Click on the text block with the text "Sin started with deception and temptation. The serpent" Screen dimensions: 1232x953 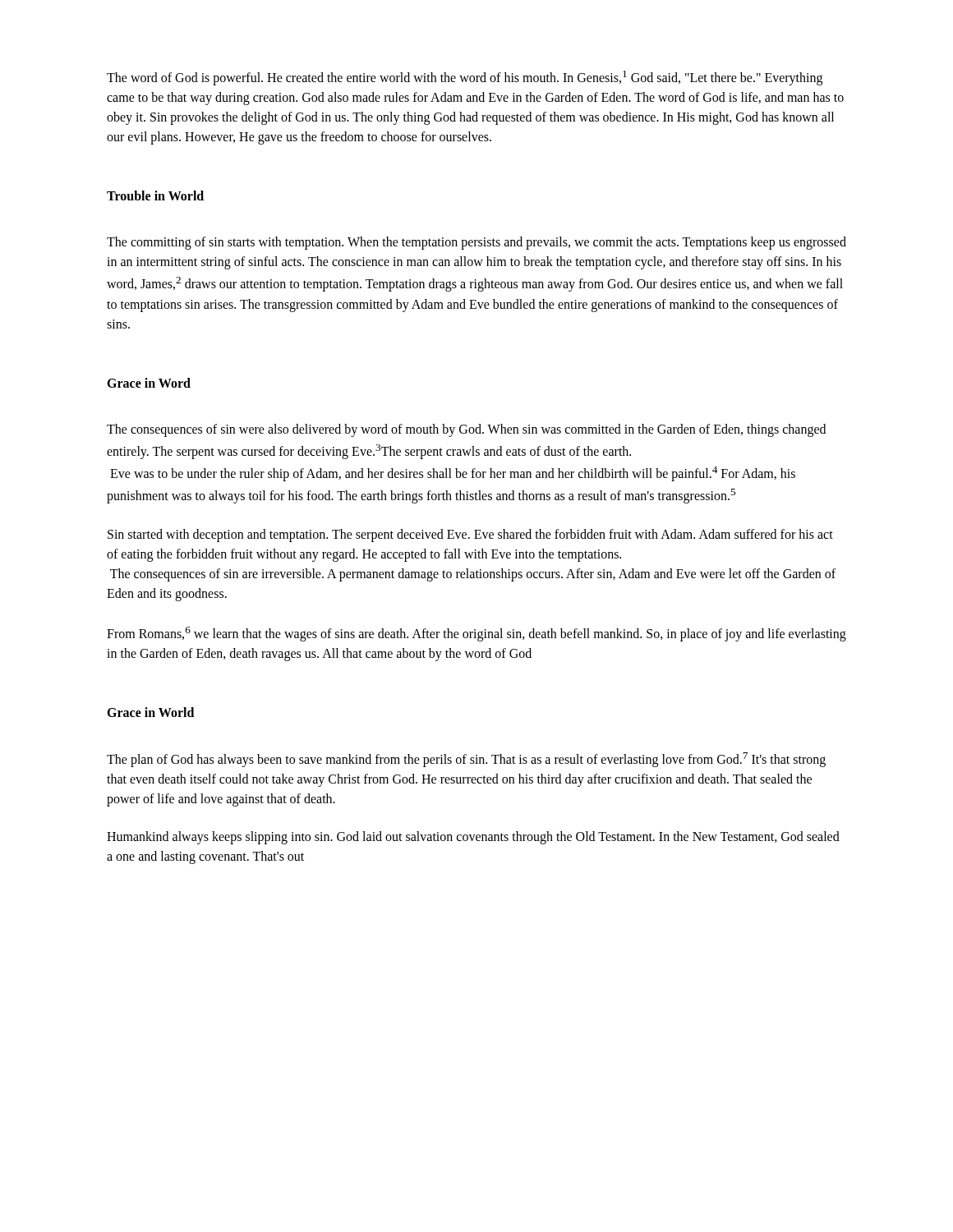coord(471,564)
